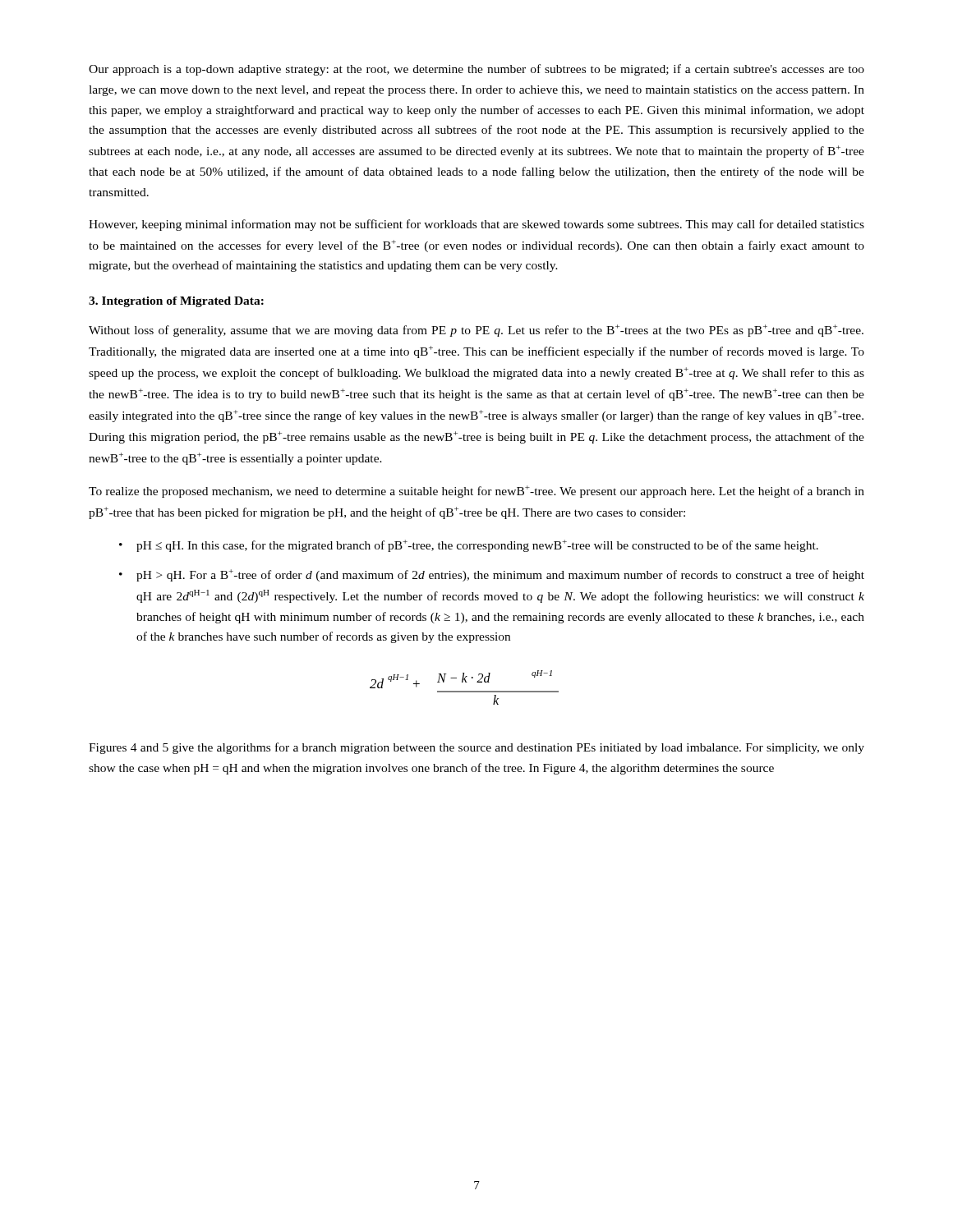This screenshot has height=1232, width=953.
Task: Locate the text block with the text "However, keeping minimal information may not be sufficient"
Action: click(476, 245)
